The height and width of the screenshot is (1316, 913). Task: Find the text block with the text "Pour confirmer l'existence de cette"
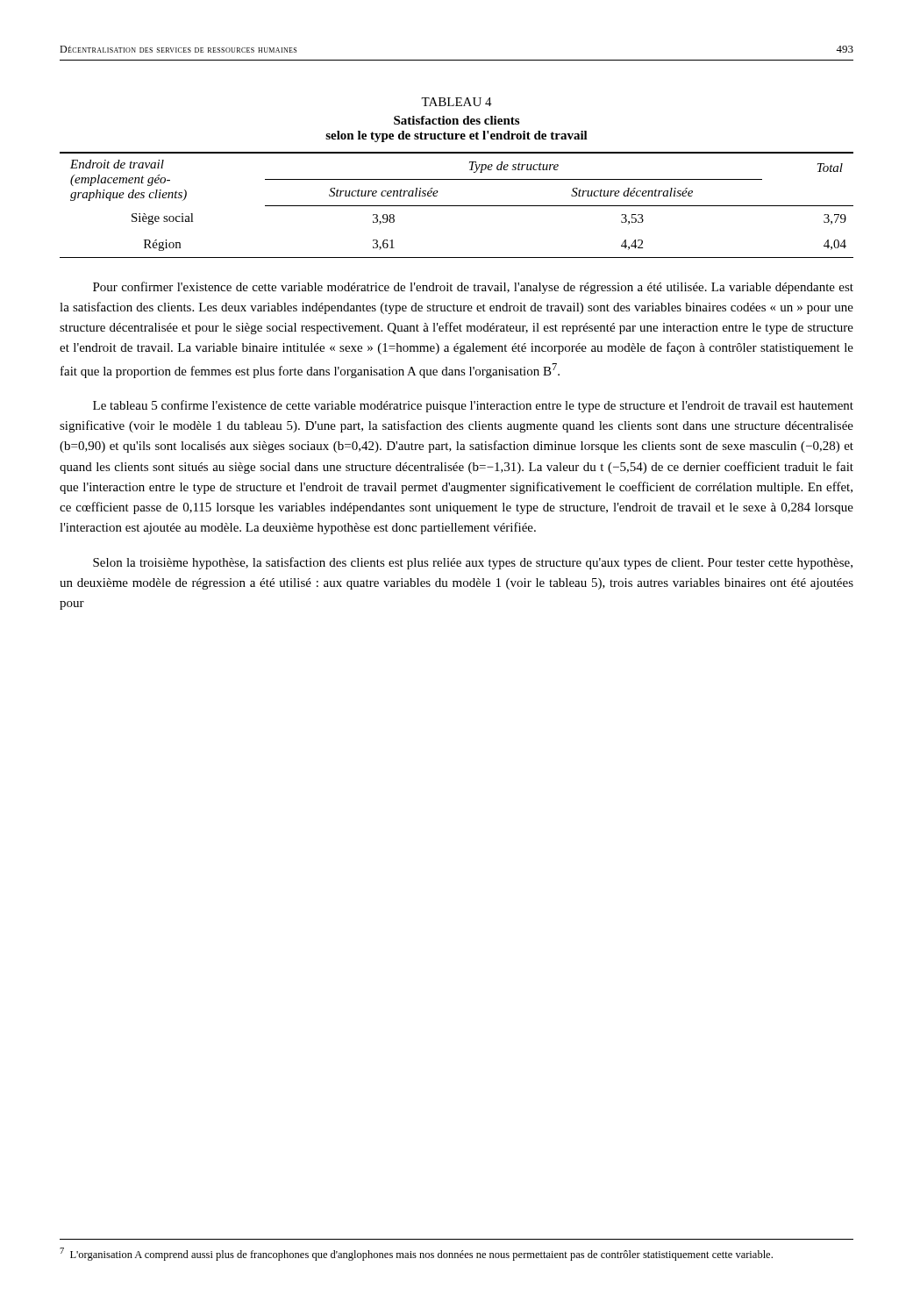(456, 329)
